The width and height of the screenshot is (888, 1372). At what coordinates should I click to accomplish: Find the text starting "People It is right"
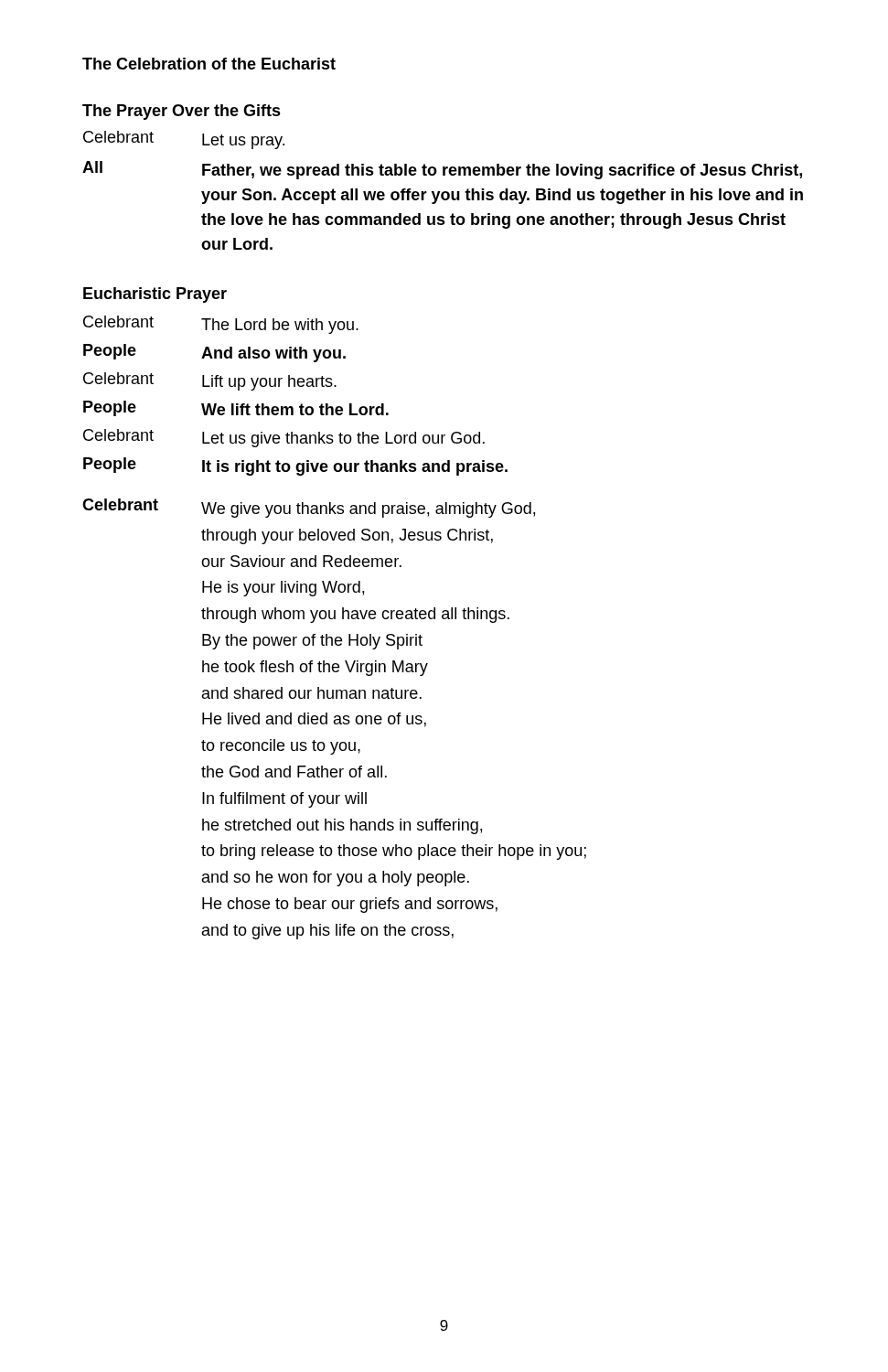click(449, 467)
